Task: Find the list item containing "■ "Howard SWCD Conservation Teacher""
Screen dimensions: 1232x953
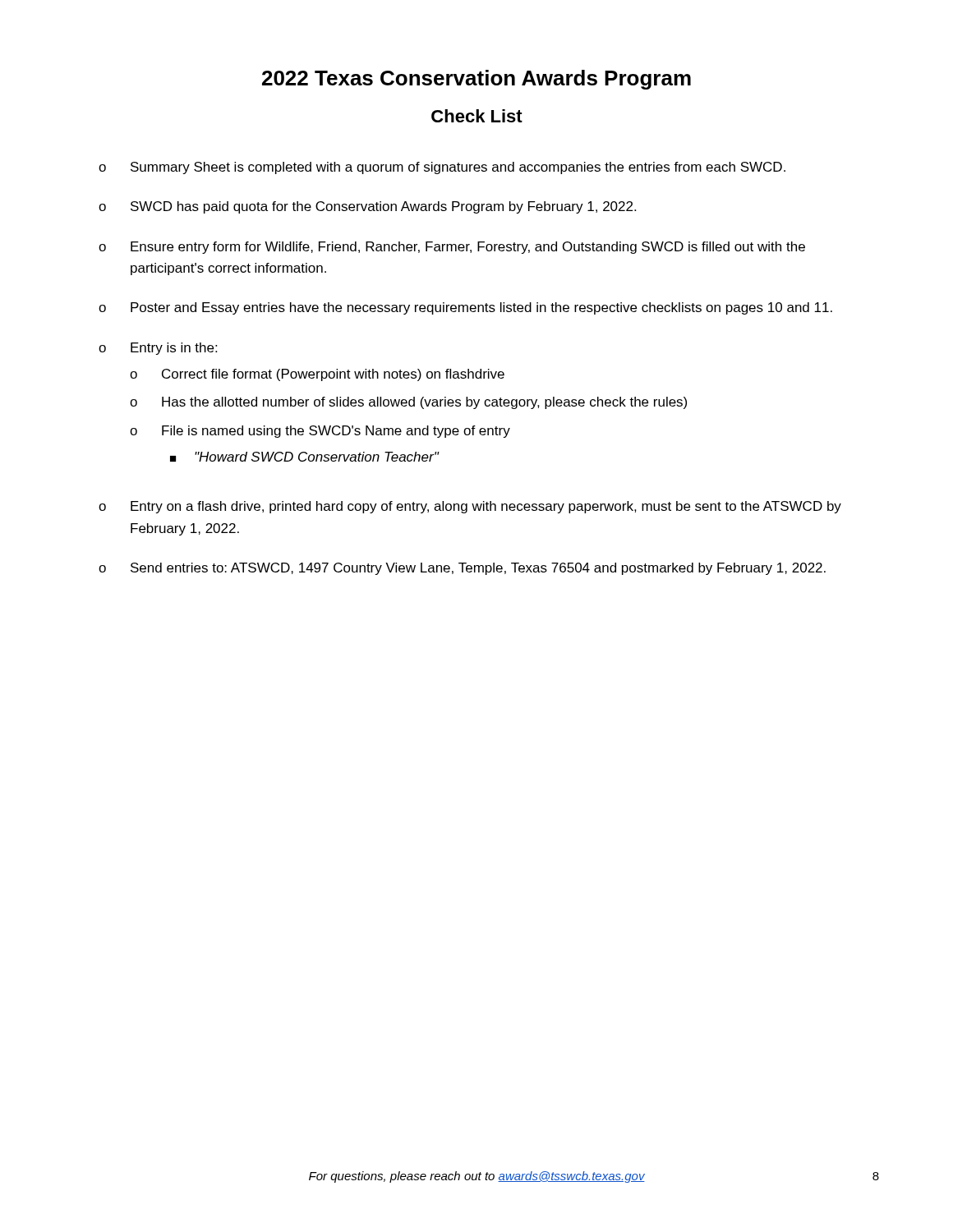Action: (x=305, y=457)
